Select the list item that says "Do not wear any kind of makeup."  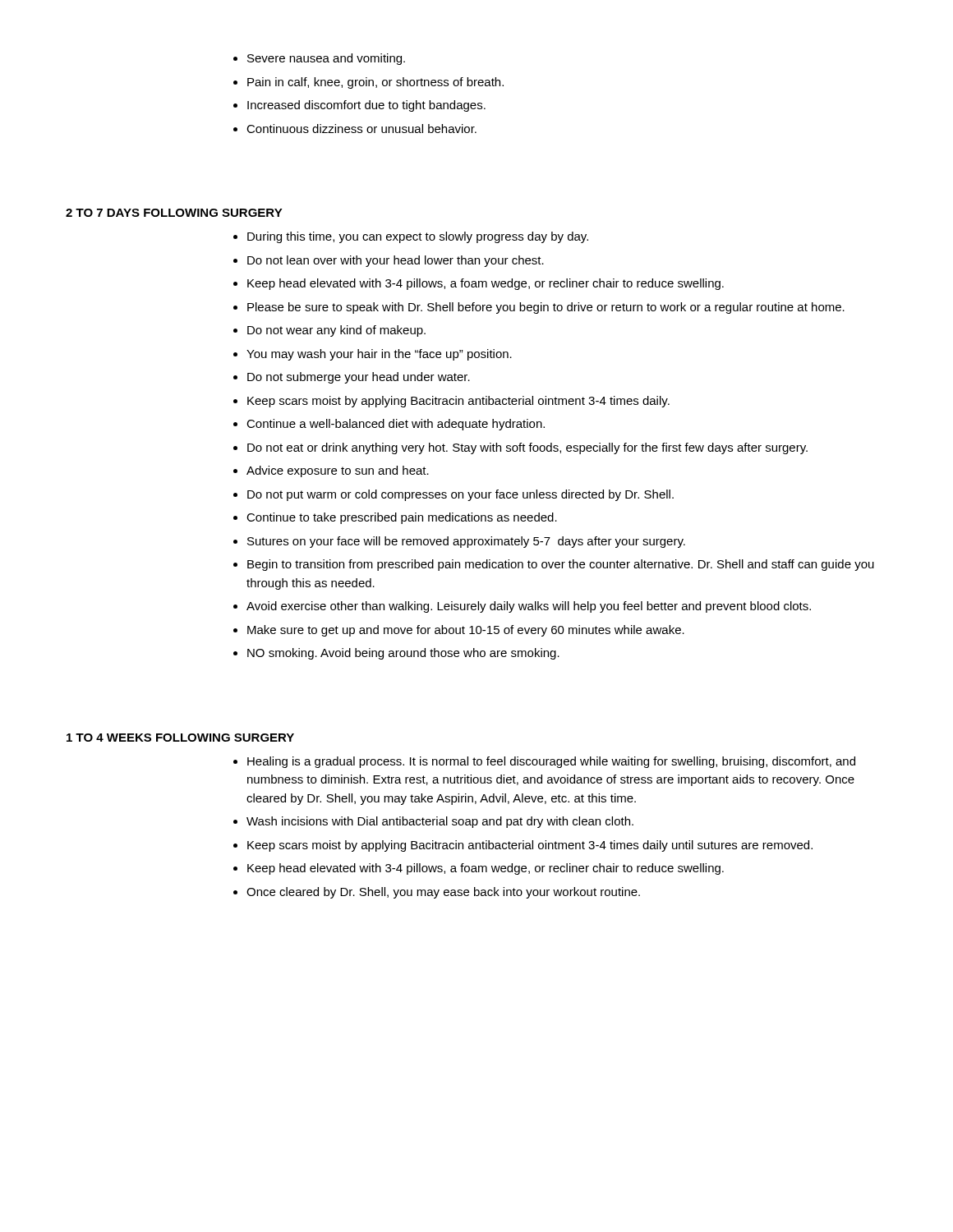[x=336, y=331]
